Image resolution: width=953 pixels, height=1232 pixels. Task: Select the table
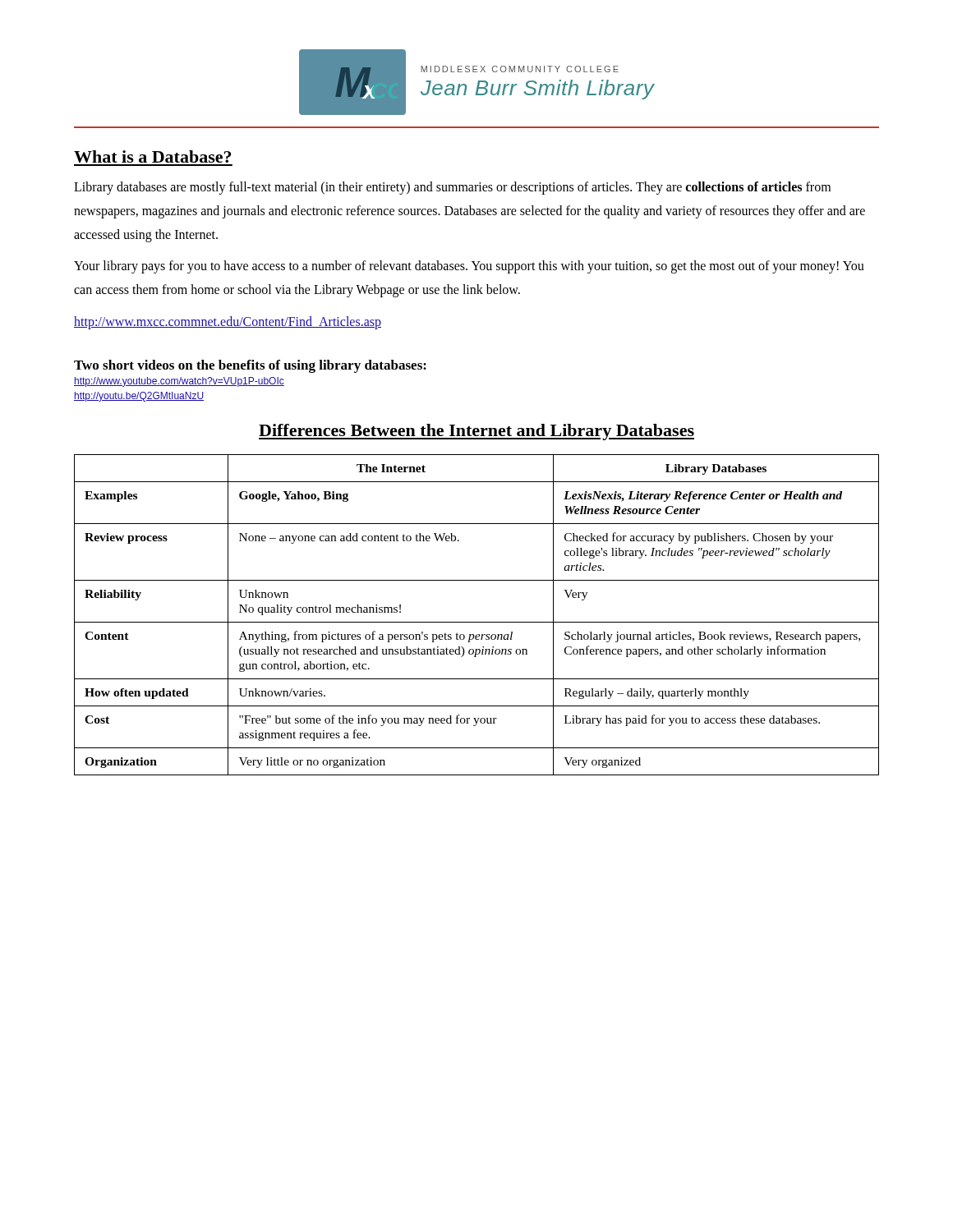(476, 615)
